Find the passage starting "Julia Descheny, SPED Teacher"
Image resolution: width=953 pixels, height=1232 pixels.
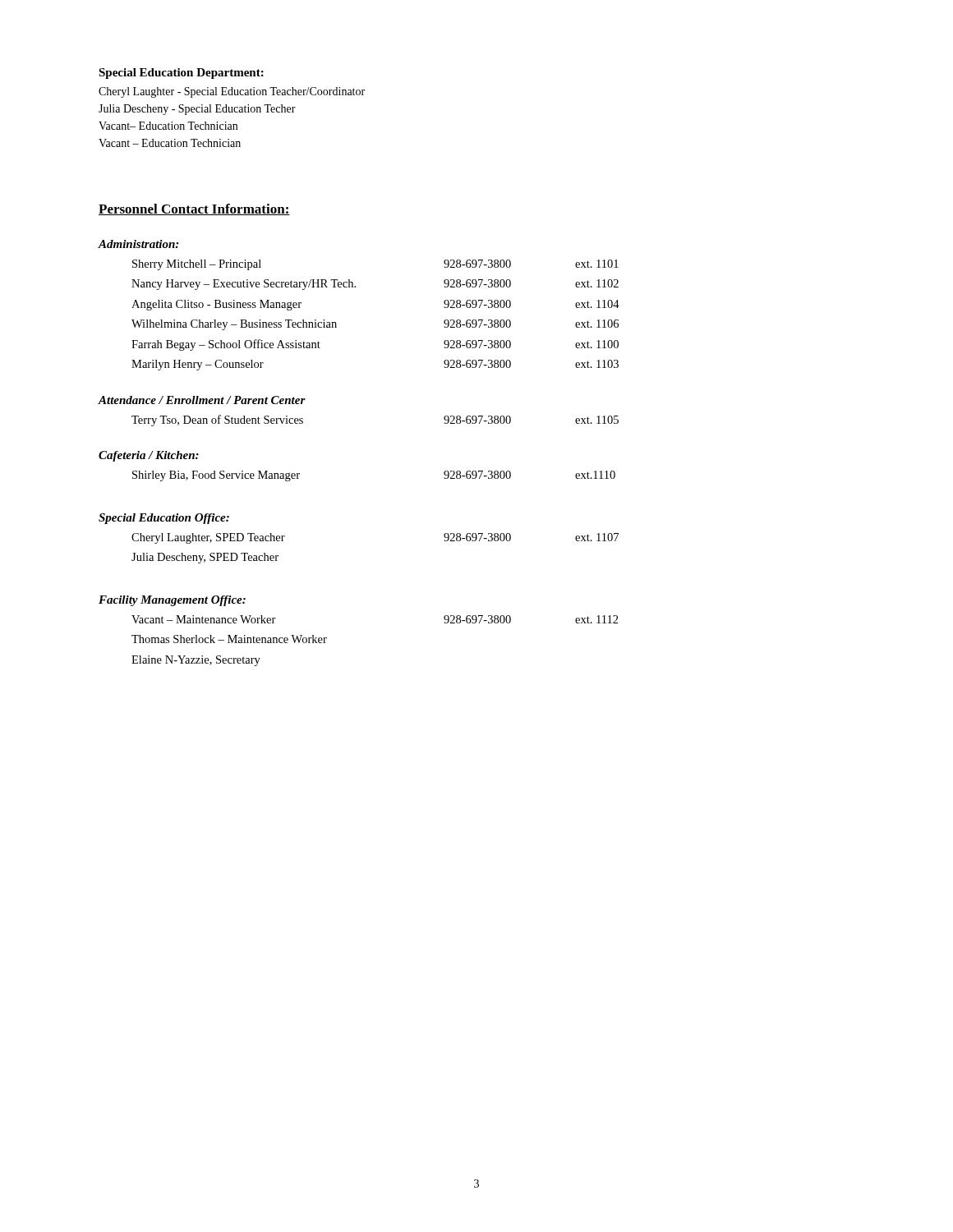pyautogui.click(x=288, y=557)
